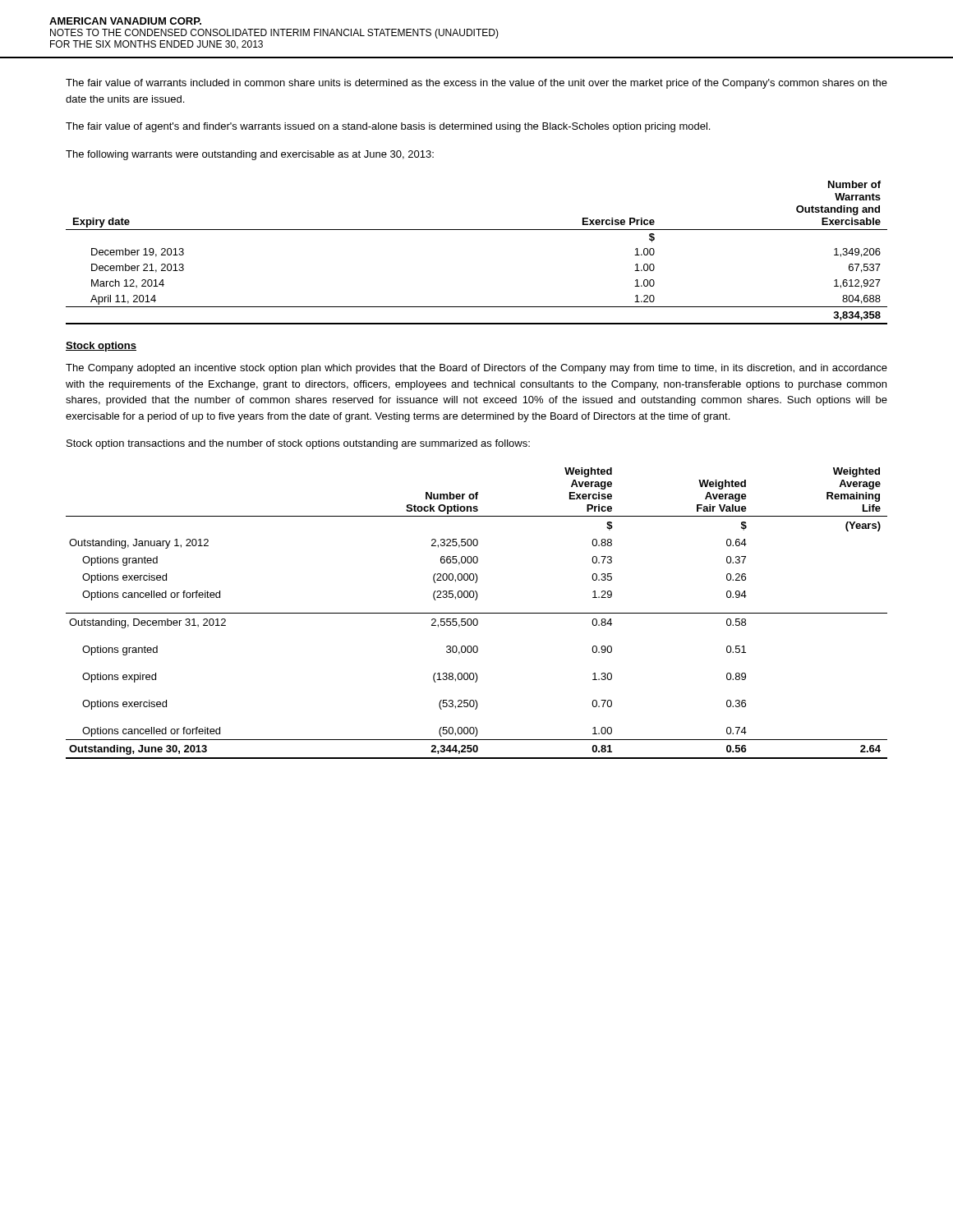Click on the text block starting "Stock options"
Screen dimensions: 1232x953
(101, 345)
